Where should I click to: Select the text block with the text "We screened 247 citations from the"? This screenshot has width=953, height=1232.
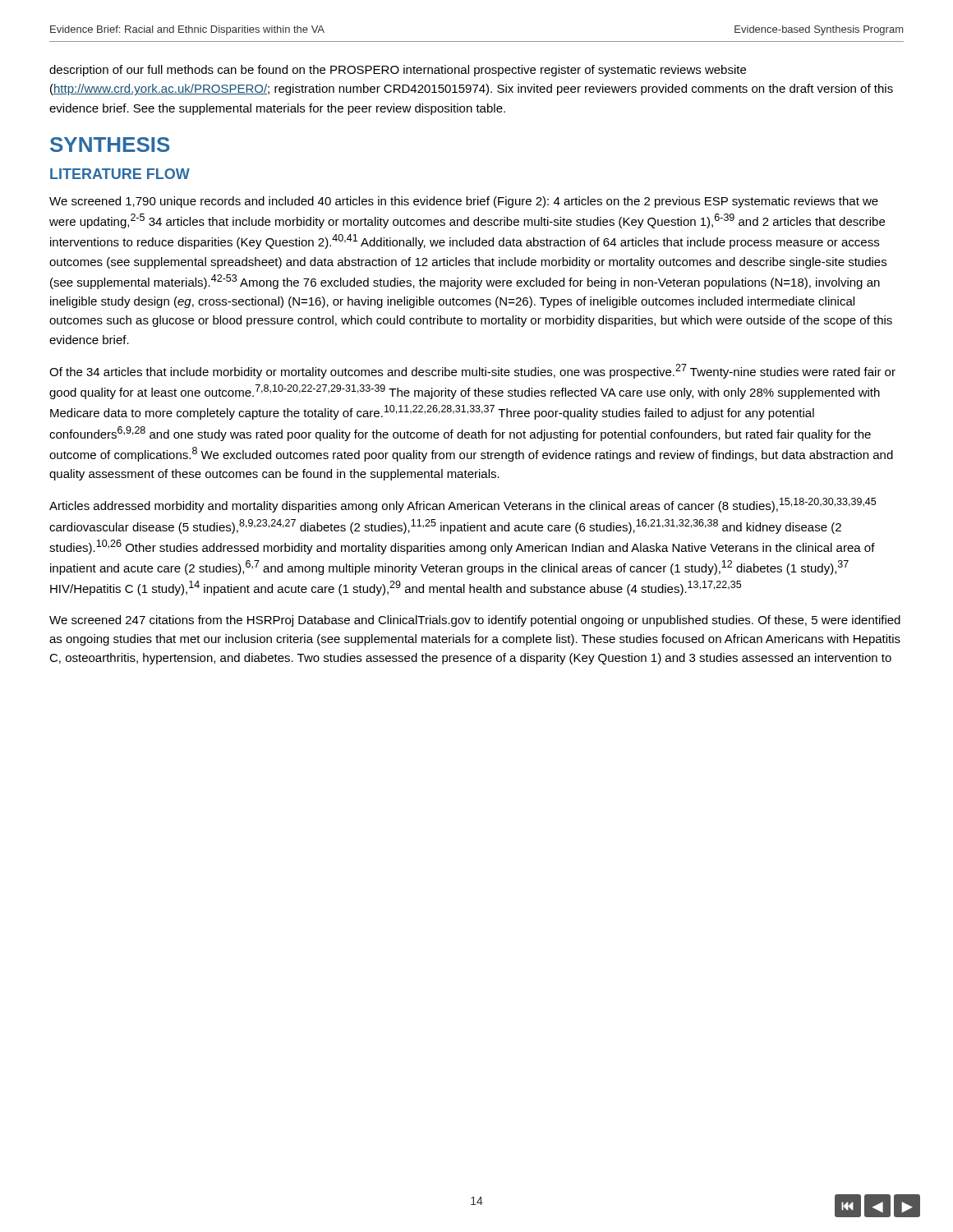[x=475, y=638]
